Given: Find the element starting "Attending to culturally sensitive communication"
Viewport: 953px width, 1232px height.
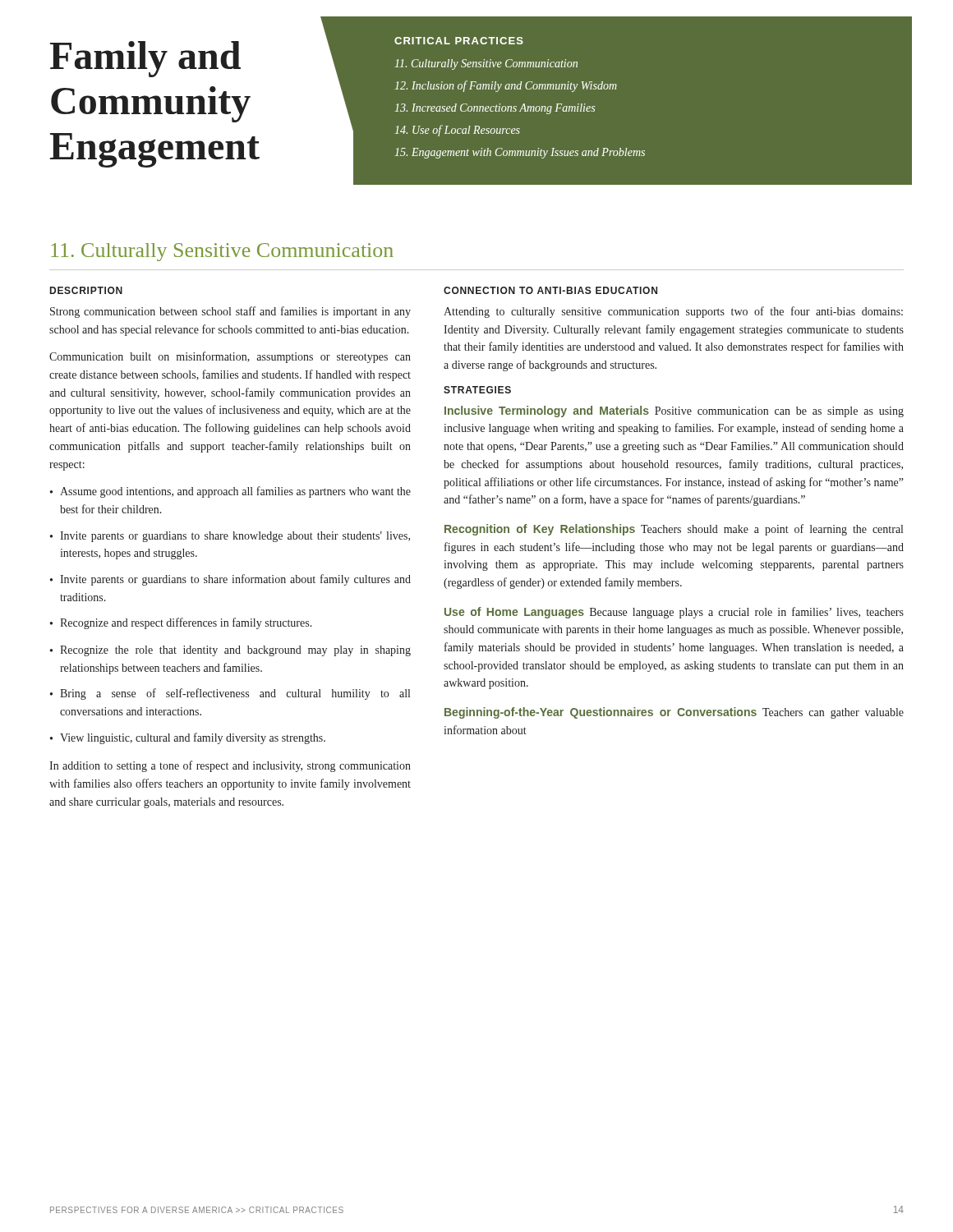Looking at the screenshot, I should point(674,339).
